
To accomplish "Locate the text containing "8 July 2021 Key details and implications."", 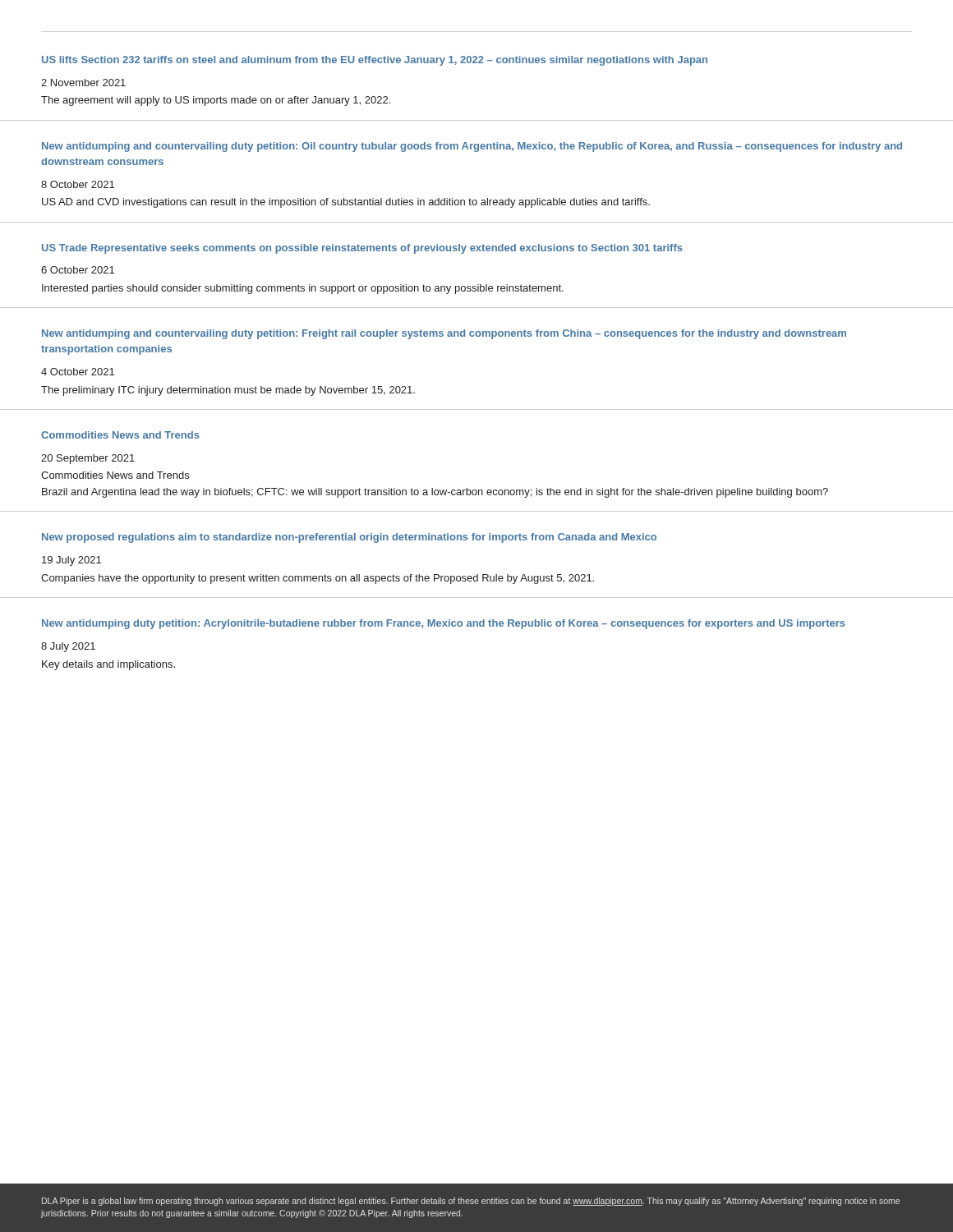I will pyautogui.click(x=68, y=647).
